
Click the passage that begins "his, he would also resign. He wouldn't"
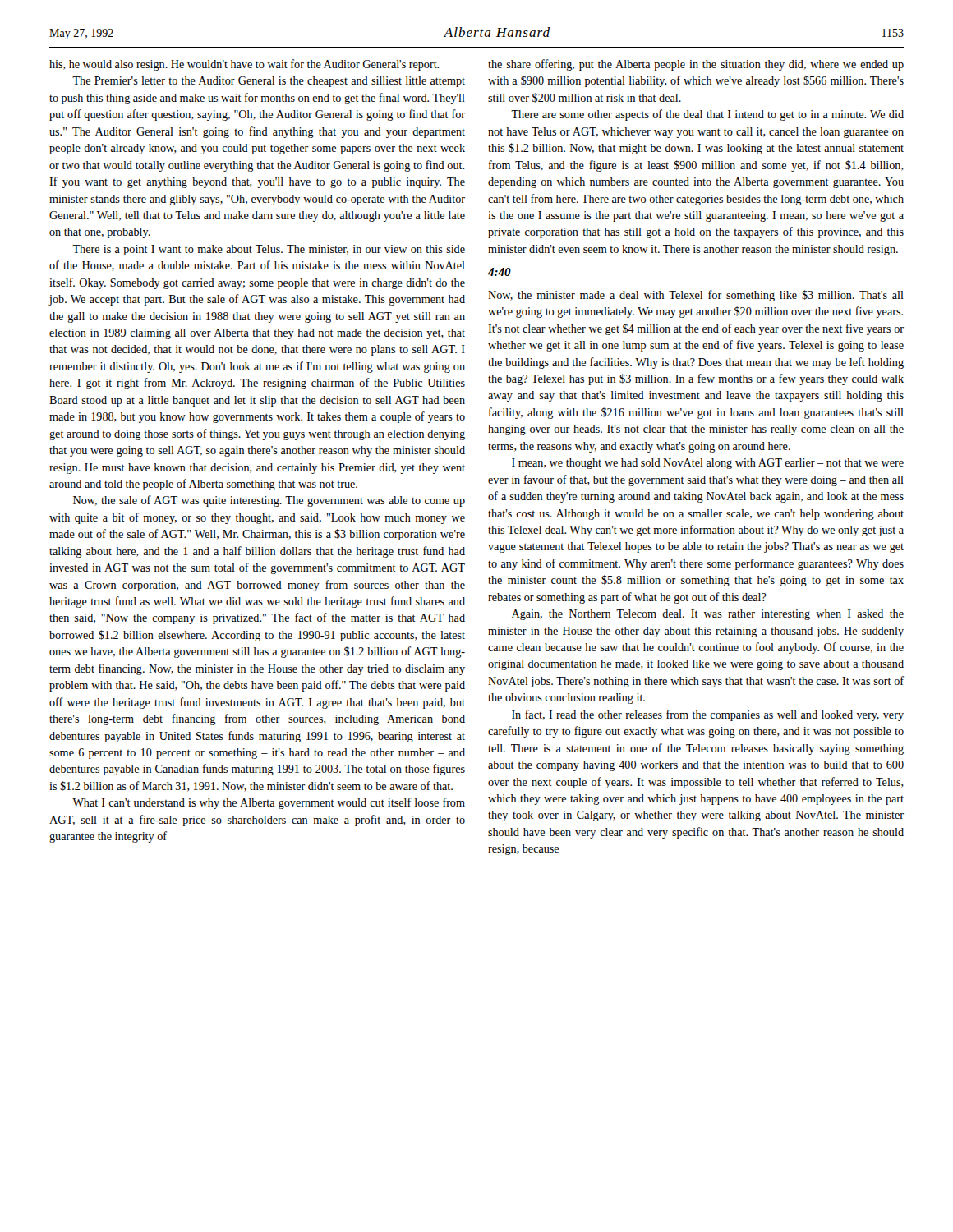point(257,450)
